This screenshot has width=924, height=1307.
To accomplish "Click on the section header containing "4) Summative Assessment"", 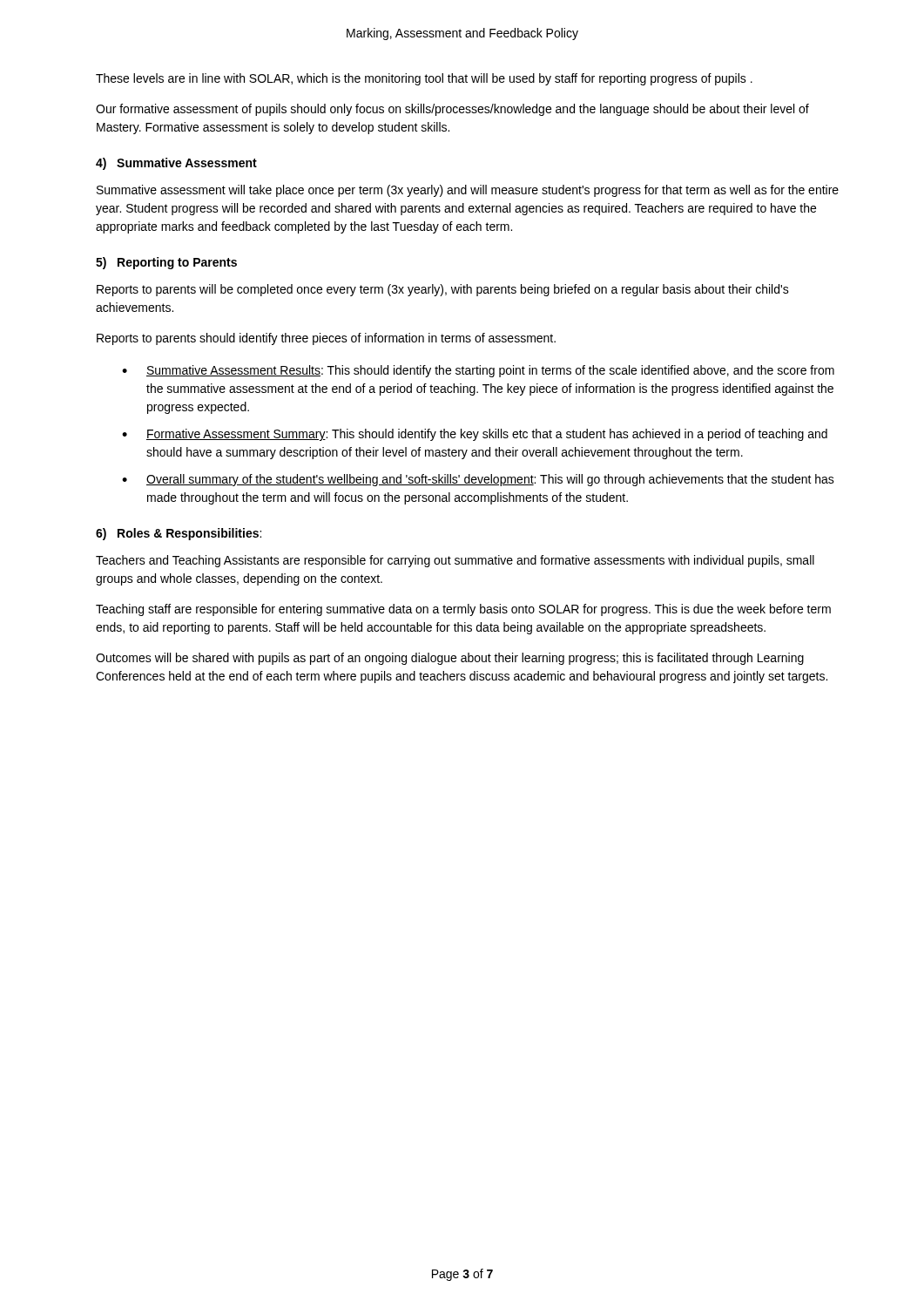I will coord(176,163).
